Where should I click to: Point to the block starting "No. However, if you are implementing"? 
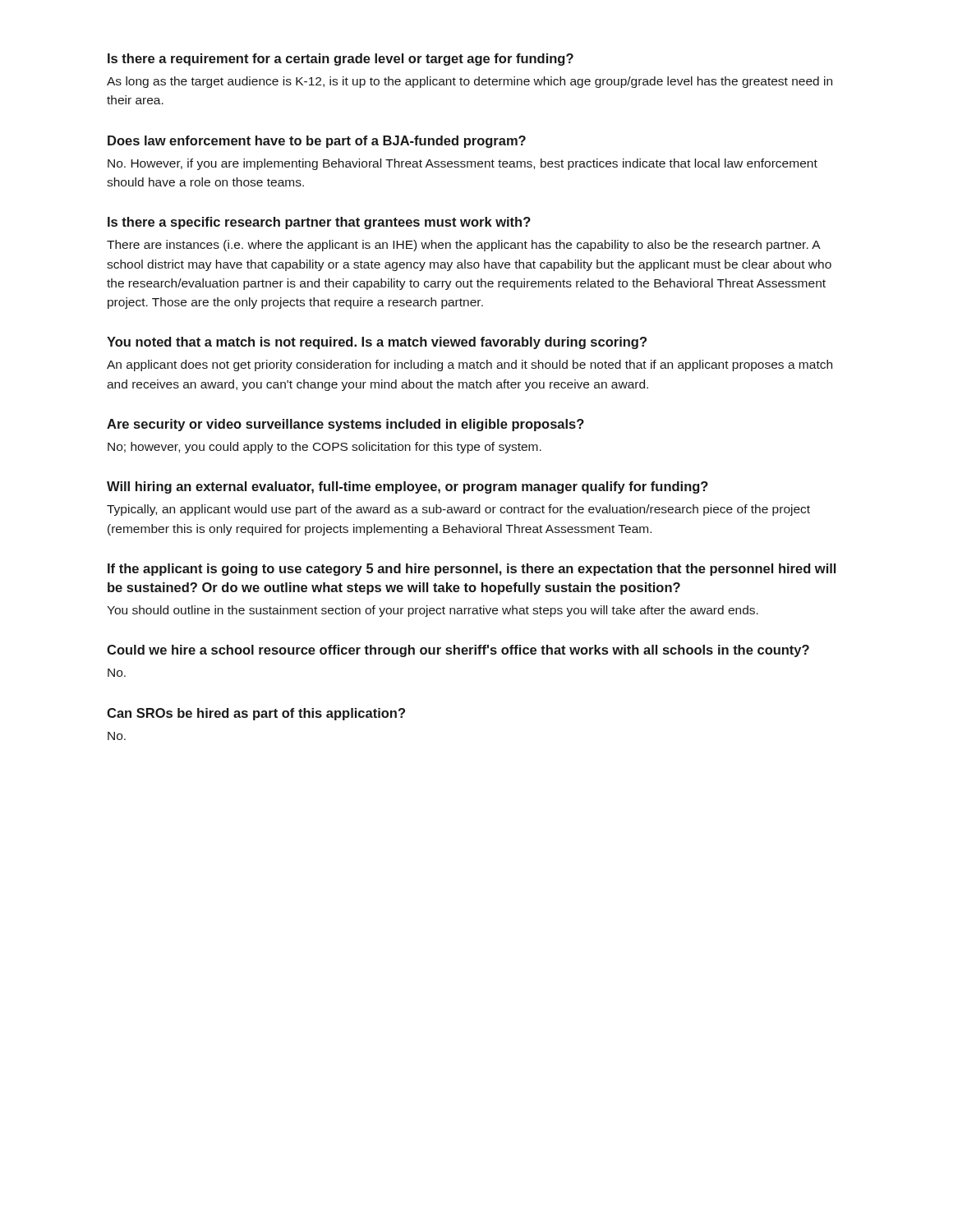(x=462, y=172)
